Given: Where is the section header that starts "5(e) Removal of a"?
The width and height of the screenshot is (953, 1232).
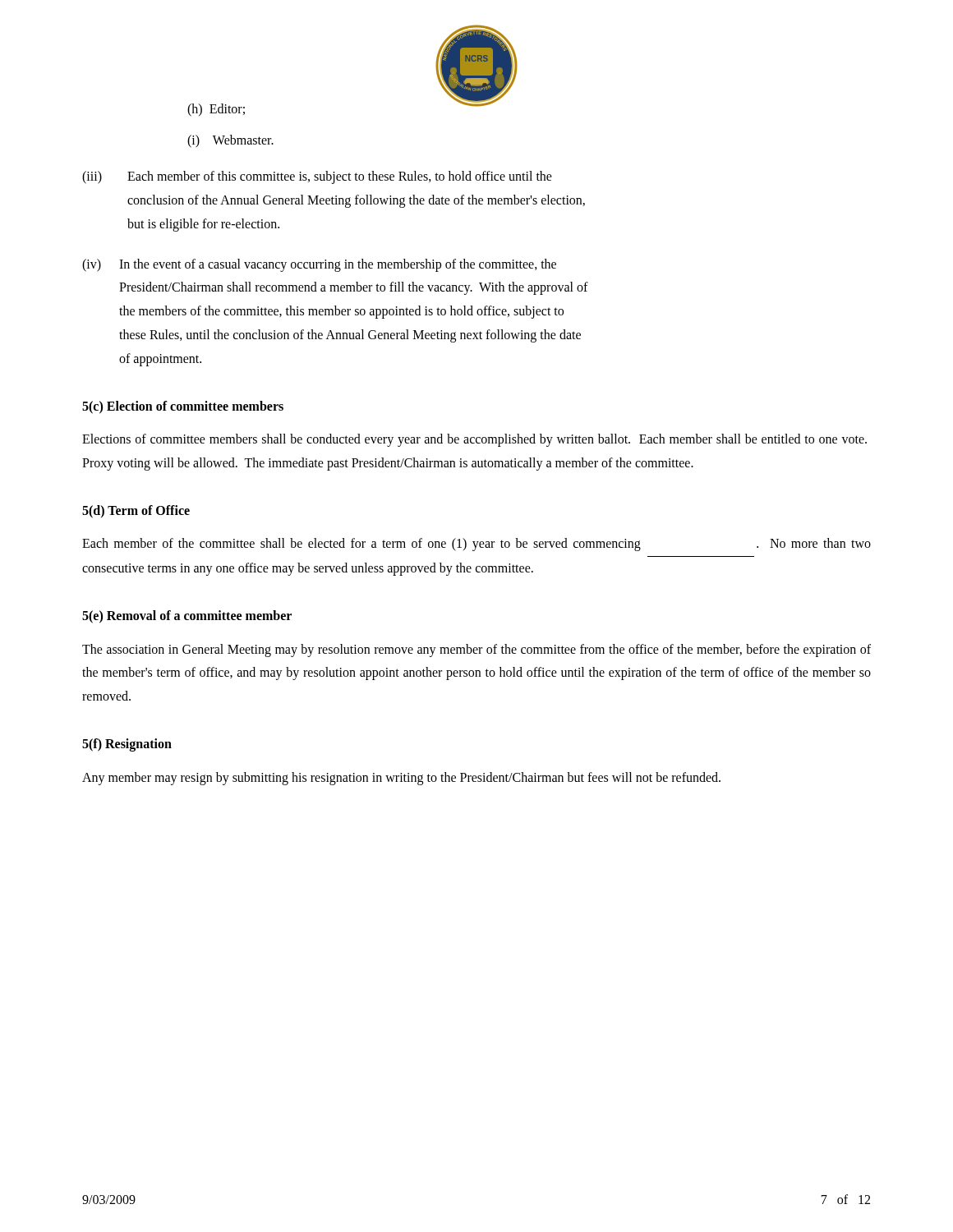Looking at the screenshot, I should click(x=187, y=616).
